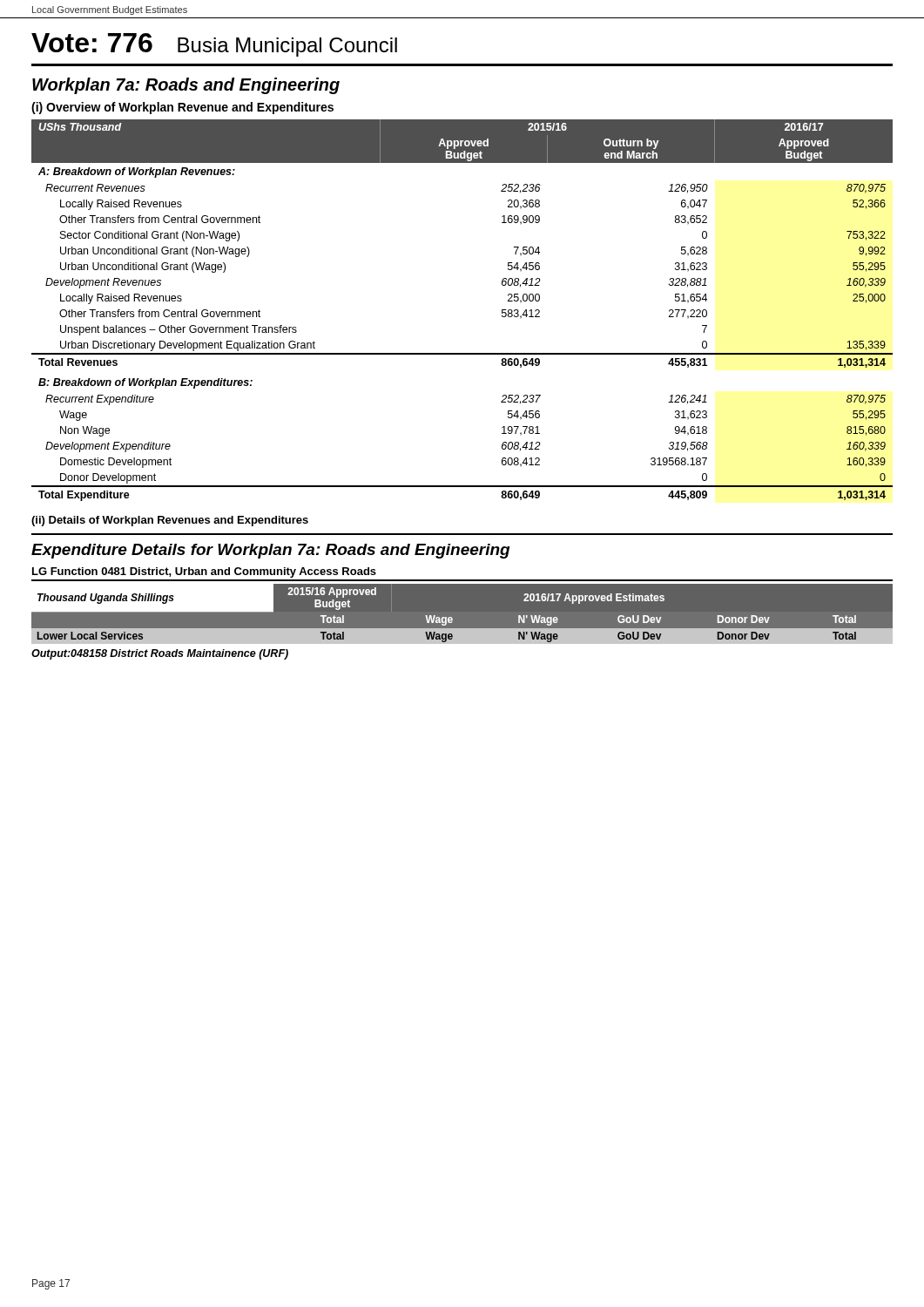Select the table that reads "GoU Dev"

(x=462, y=614)
